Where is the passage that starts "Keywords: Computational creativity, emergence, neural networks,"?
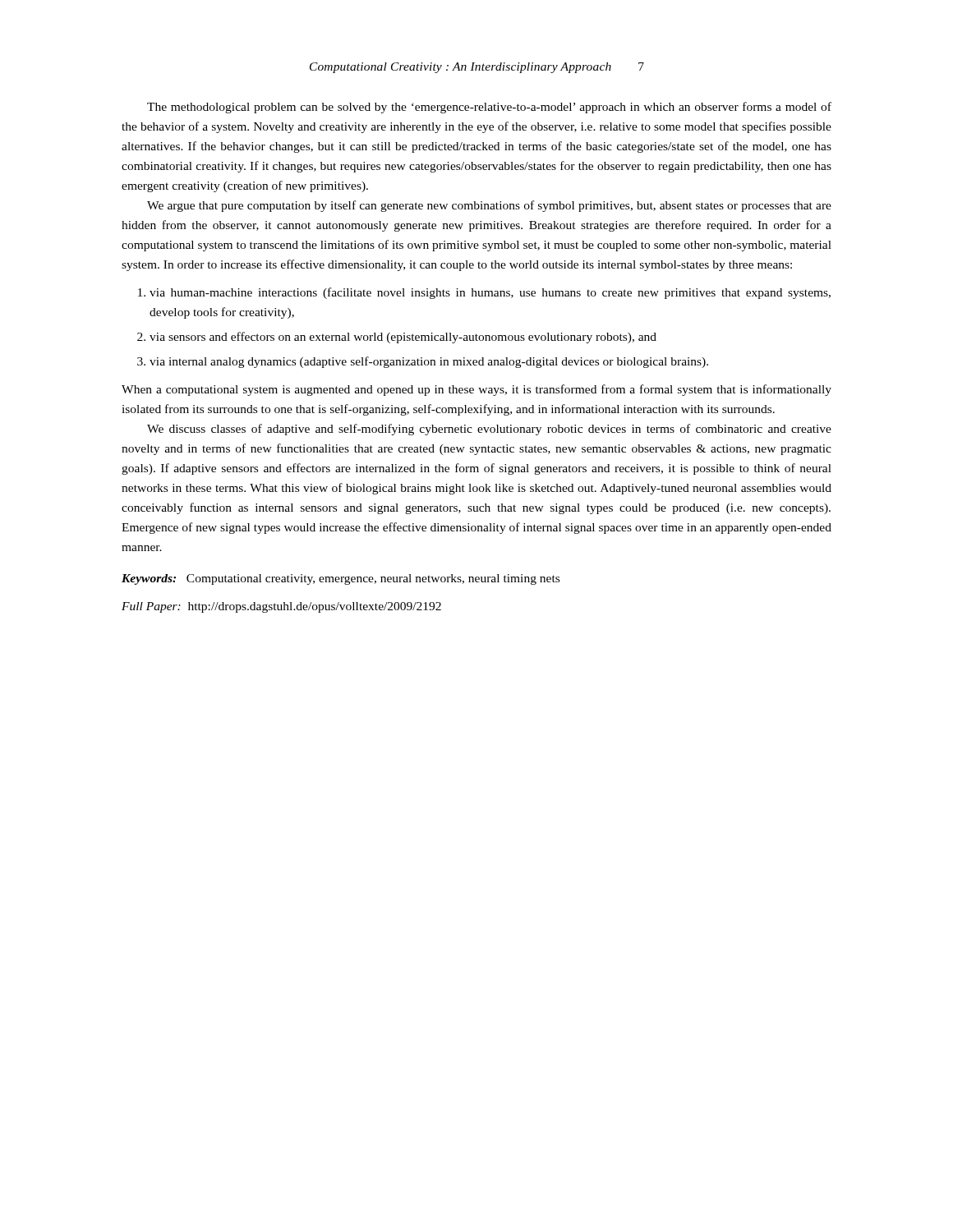The width and height of the screenshot is (953, 1232). pos(476,579)
